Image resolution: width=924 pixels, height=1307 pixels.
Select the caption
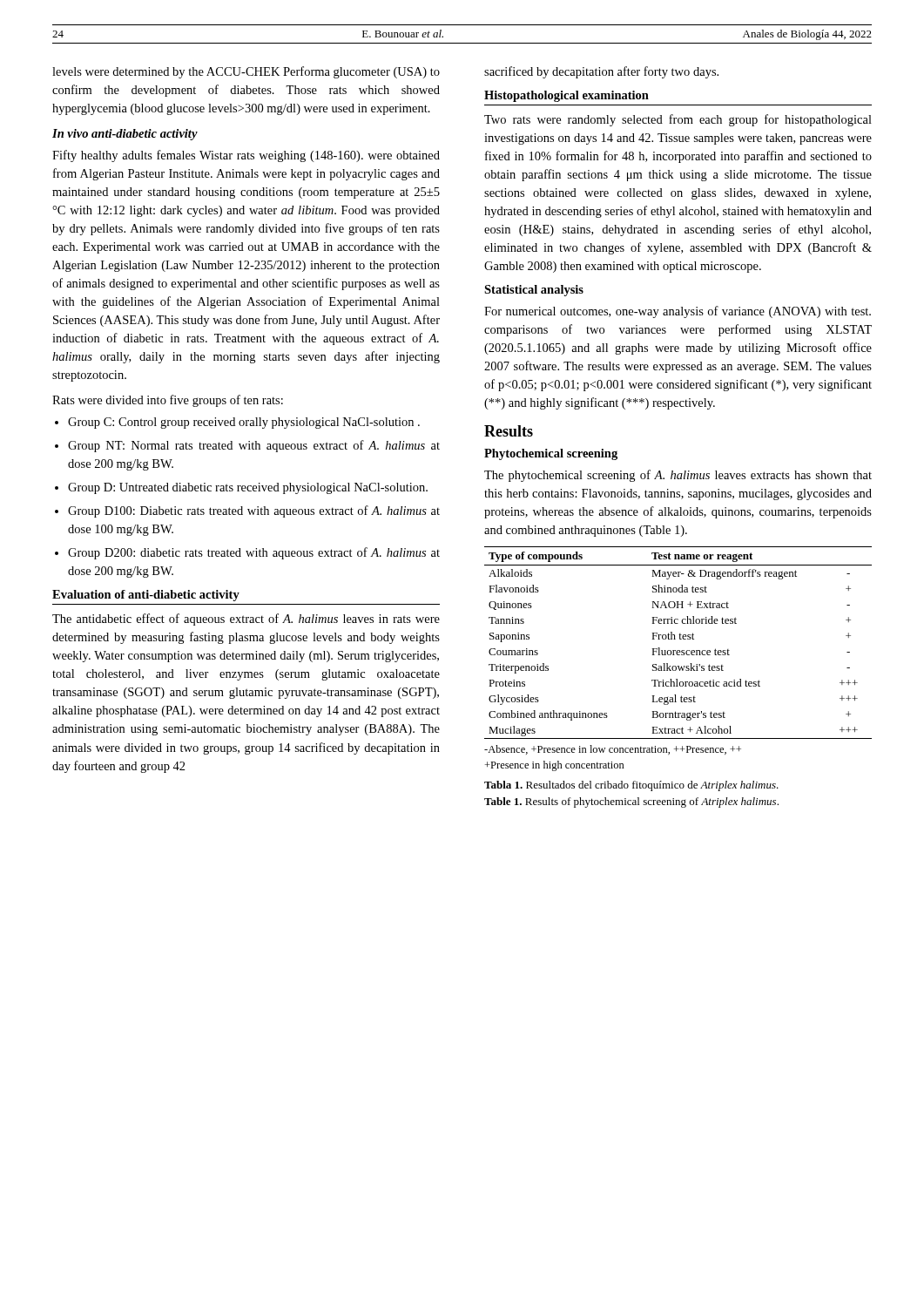click(x=632, y=793)
